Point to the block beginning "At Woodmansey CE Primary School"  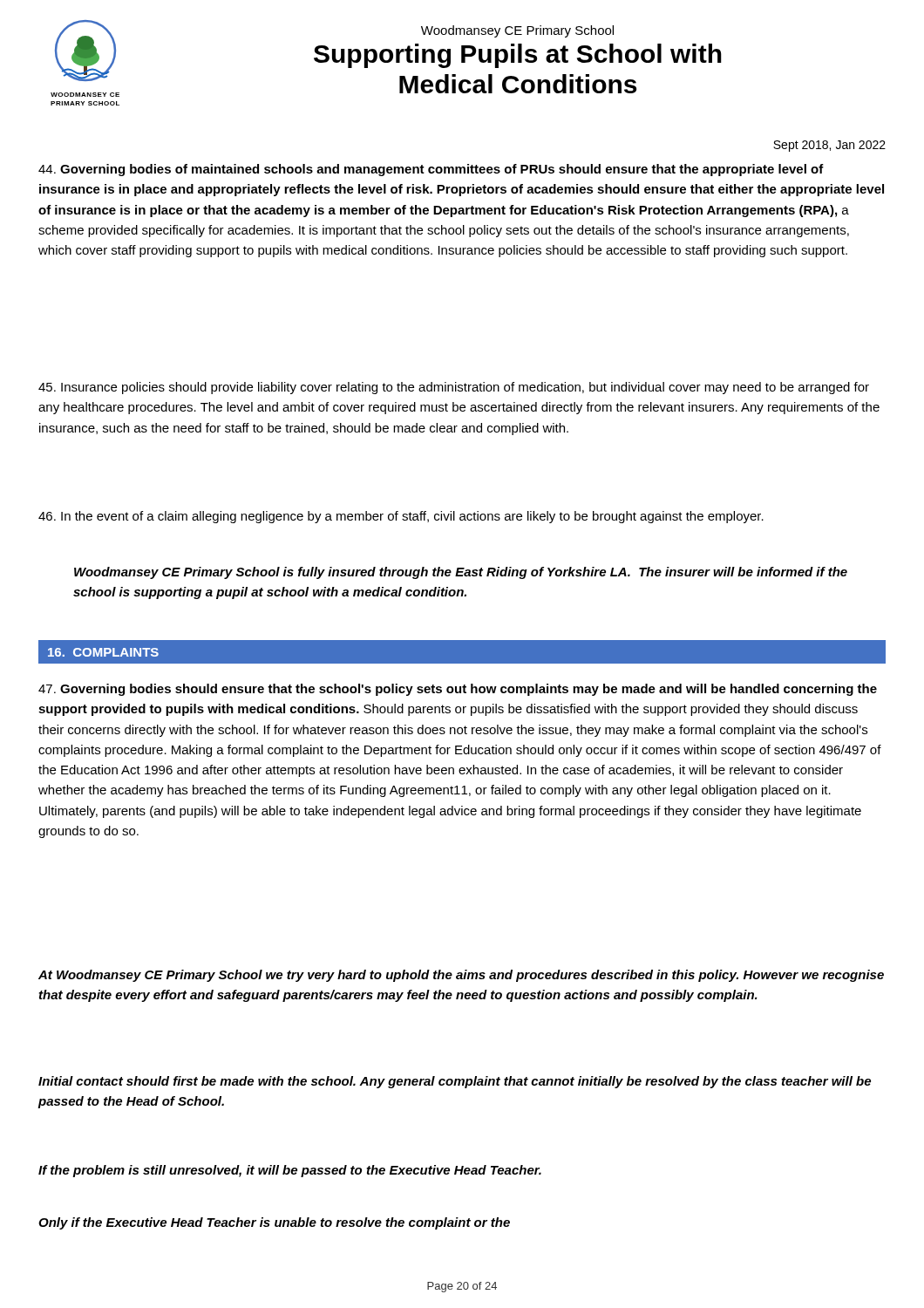click(x=461, y=985)
